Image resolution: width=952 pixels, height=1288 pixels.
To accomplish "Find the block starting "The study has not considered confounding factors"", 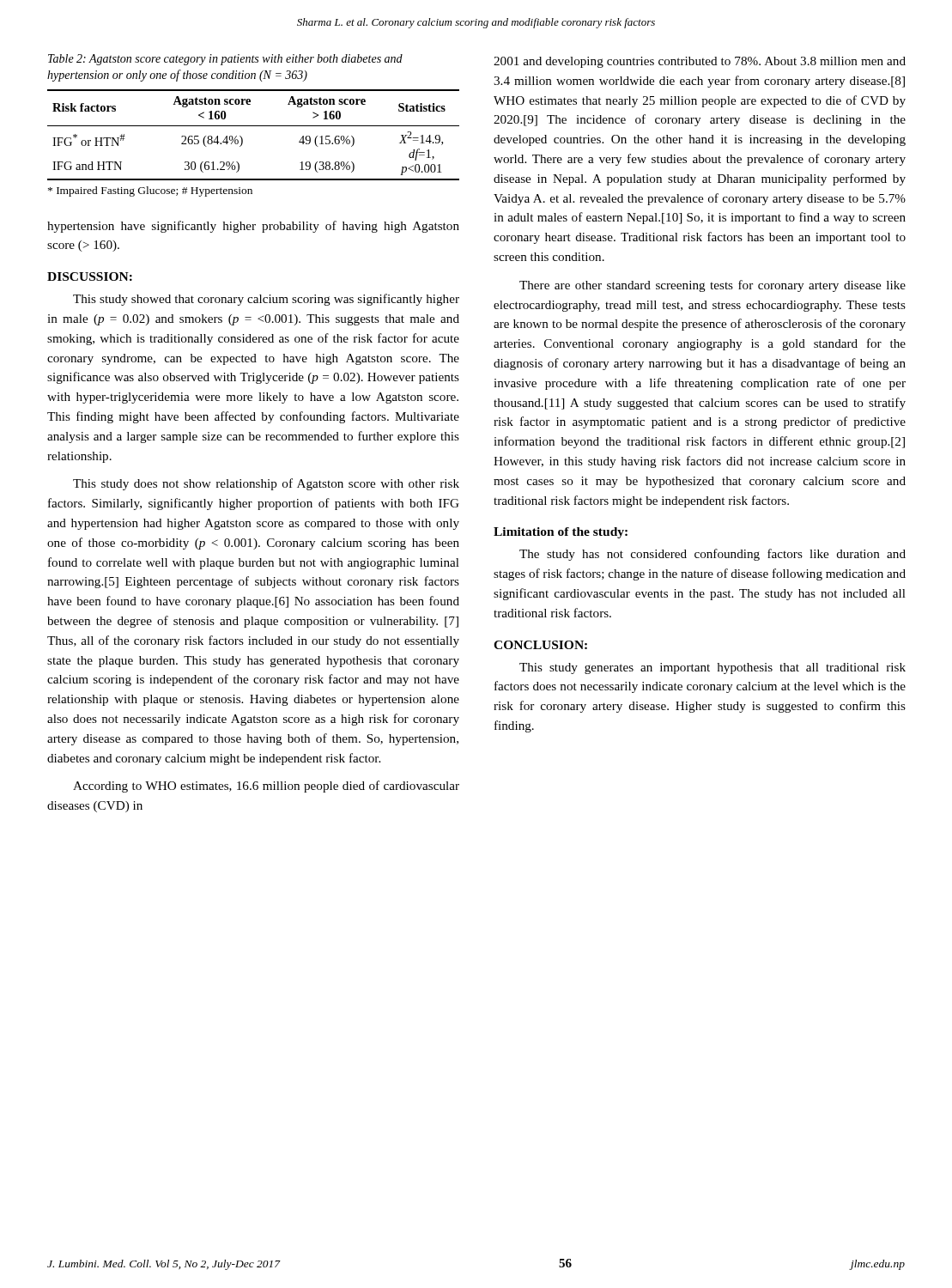I will tap(700, 583).
